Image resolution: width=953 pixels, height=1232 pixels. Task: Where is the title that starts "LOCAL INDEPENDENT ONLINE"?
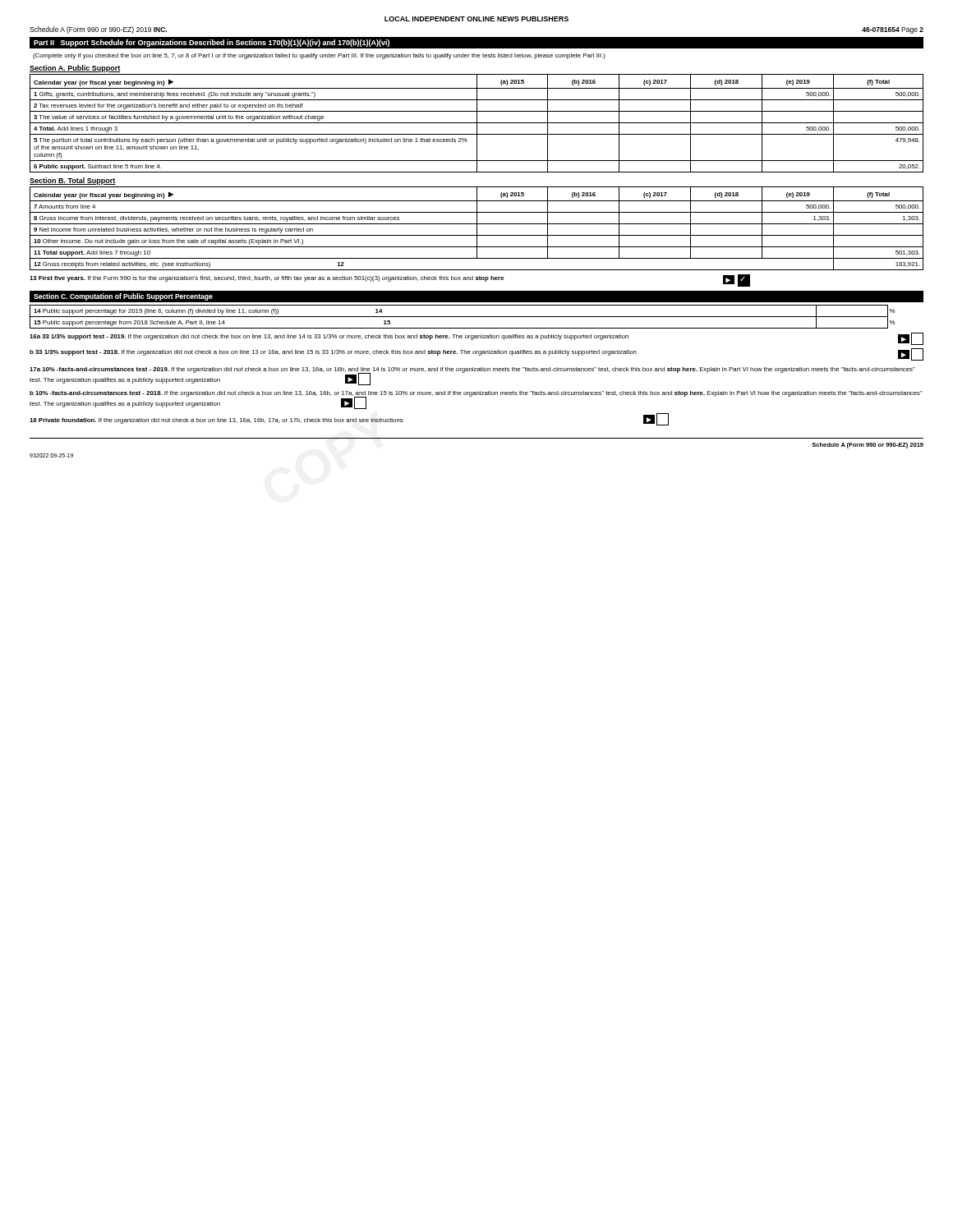click(476, 19)
